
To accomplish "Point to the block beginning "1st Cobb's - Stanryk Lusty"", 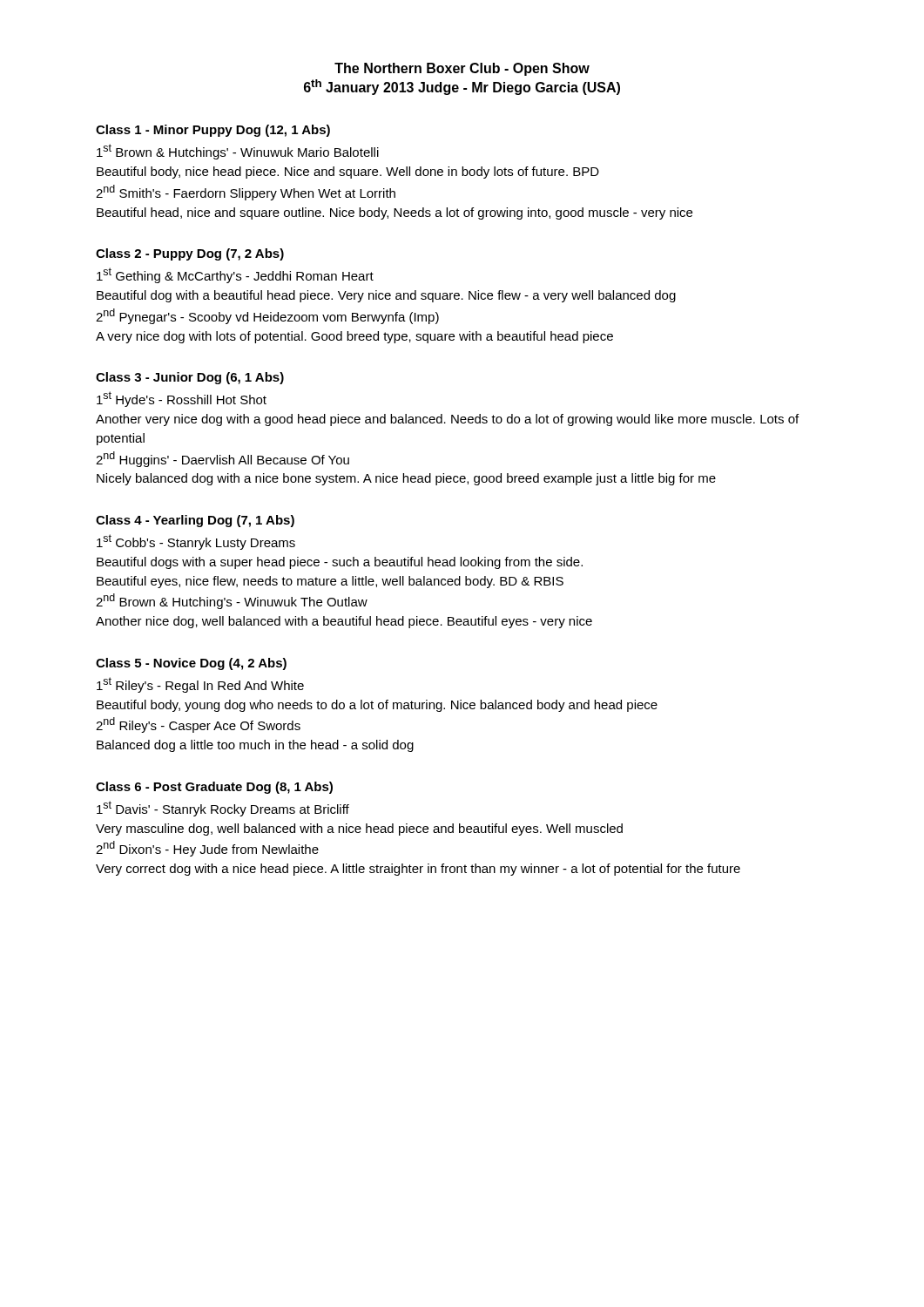I will click(x=340, y=560).
